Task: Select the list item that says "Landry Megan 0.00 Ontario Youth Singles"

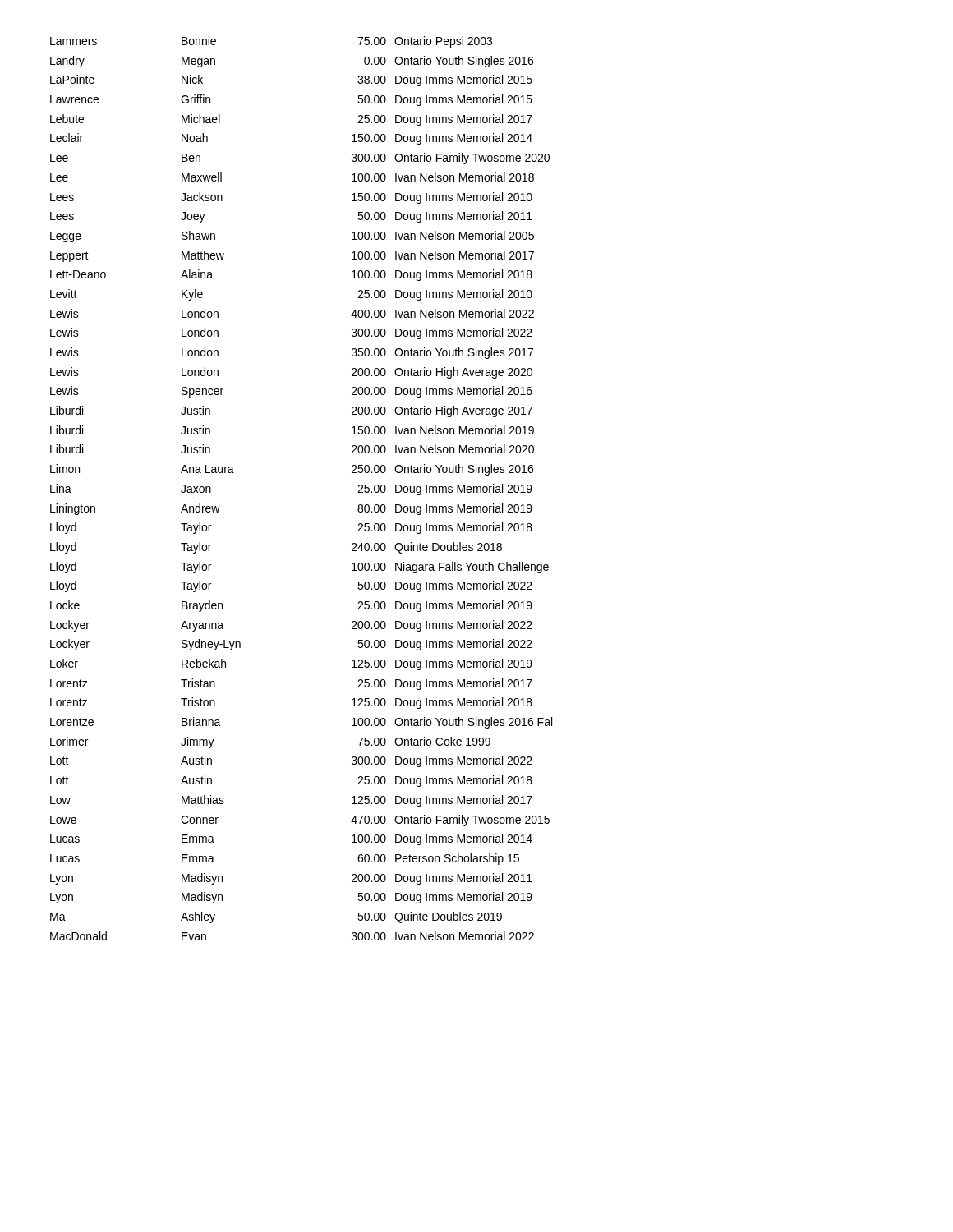Action: [476, 61]
